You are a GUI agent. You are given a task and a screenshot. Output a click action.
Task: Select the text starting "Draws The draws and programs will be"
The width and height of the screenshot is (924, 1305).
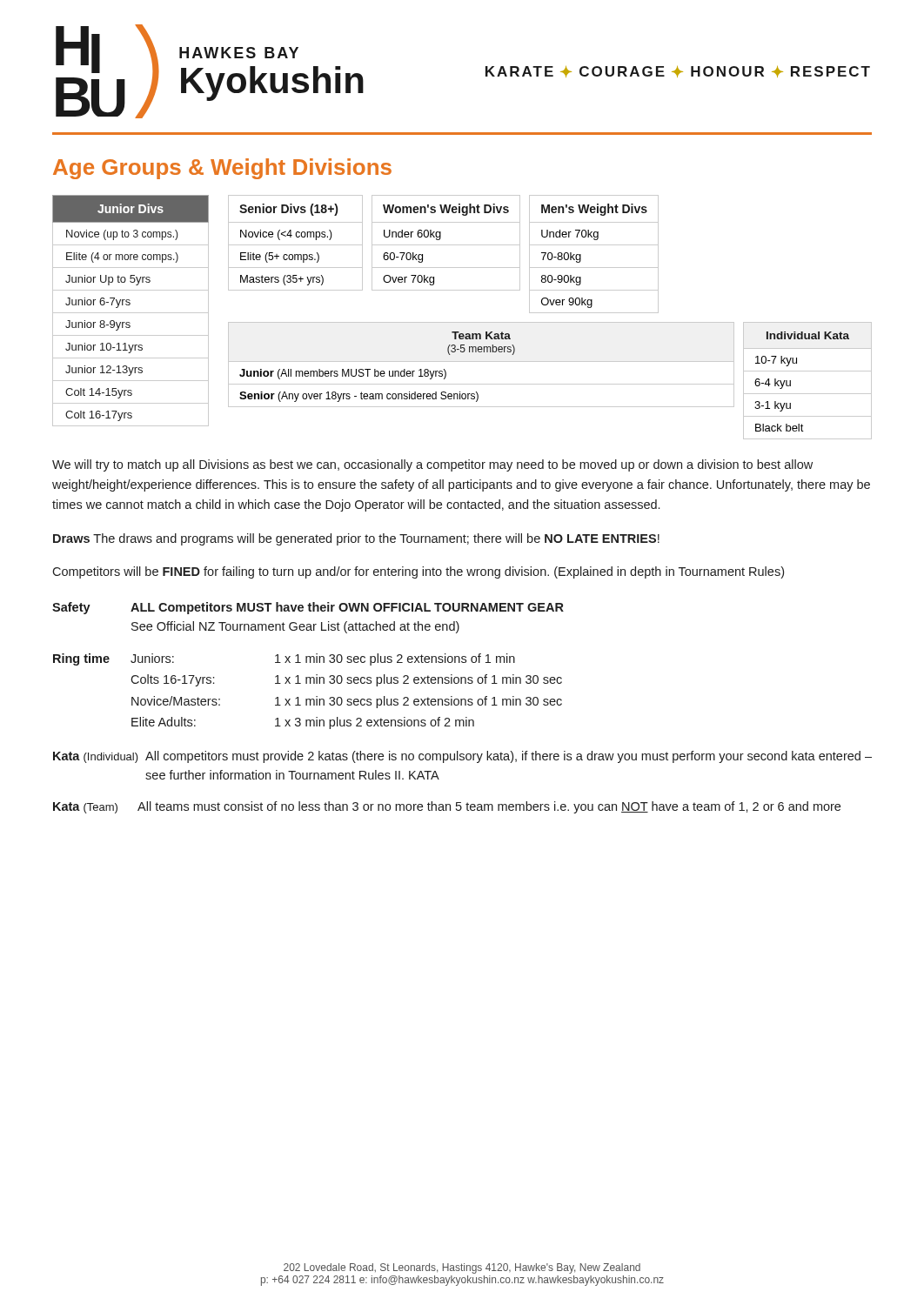pos(356,539)
